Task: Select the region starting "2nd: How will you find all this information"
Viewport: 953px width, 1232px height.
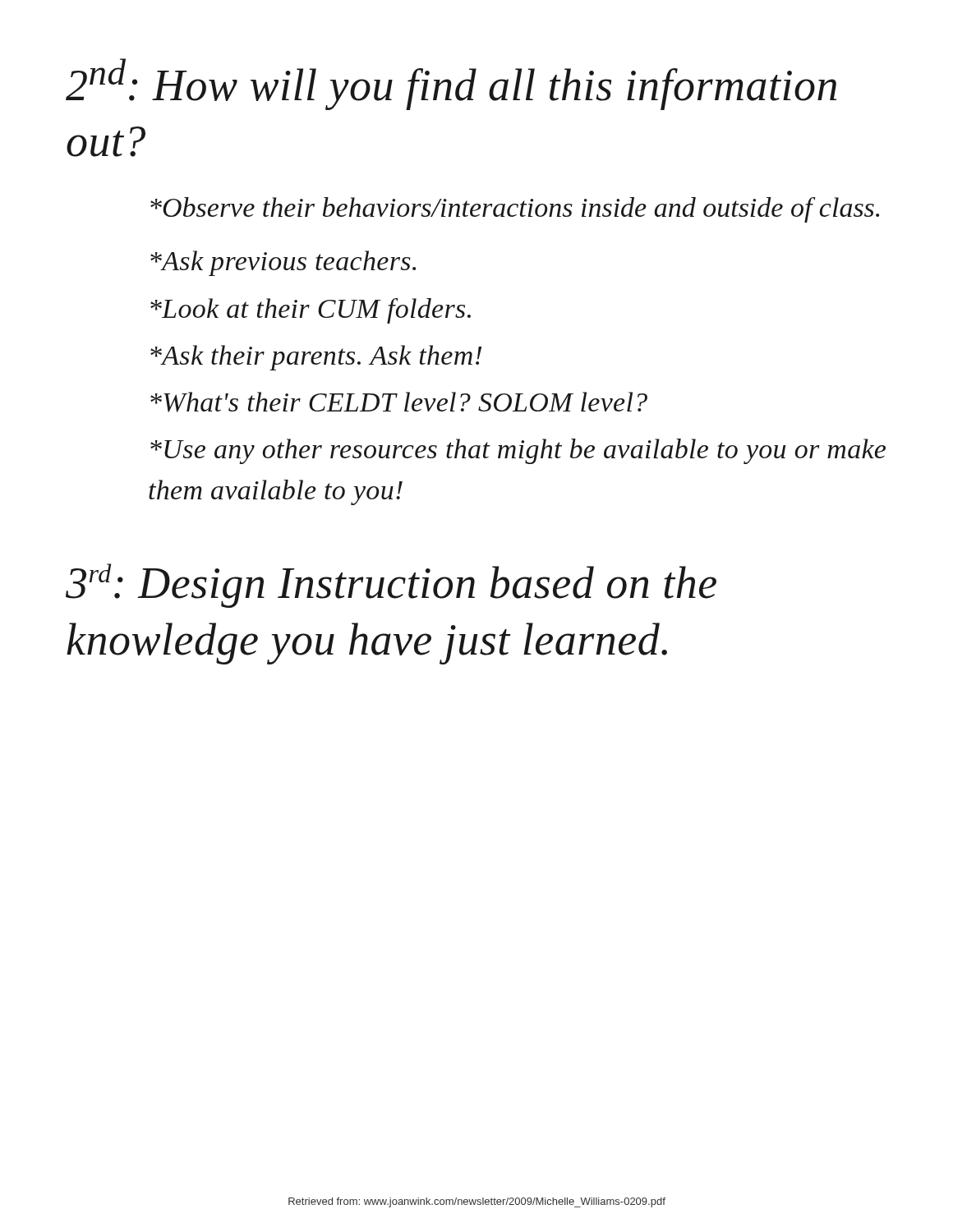Action: pos(452,109)
